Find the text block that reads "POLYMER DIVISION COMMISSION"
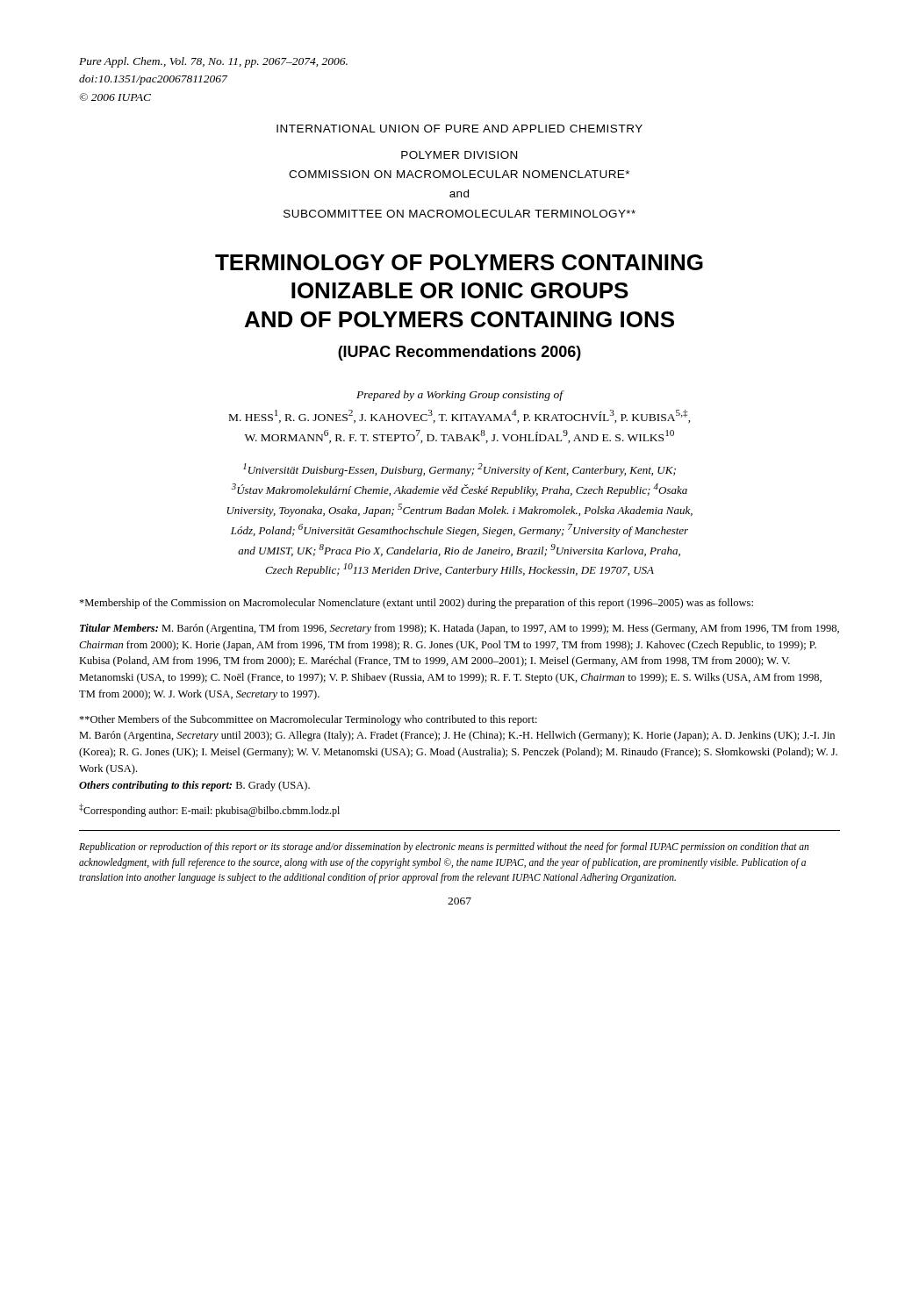The height and width of the screenshot is (1316, 919). (x=460, y=185)
